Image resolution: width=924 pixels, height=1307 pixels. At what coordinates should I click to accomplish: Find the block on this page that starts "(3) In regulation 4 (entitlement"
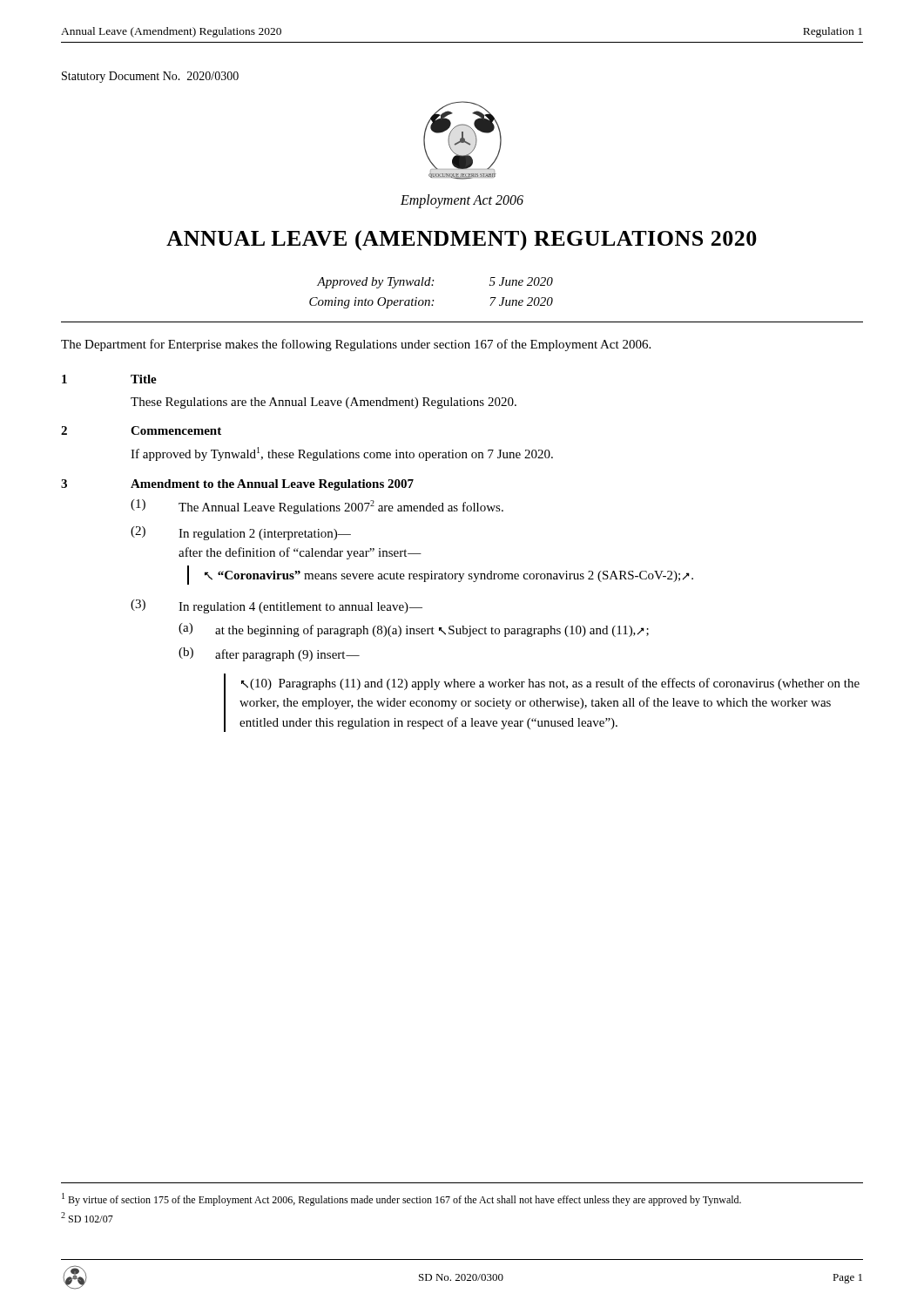coord(497,670)
